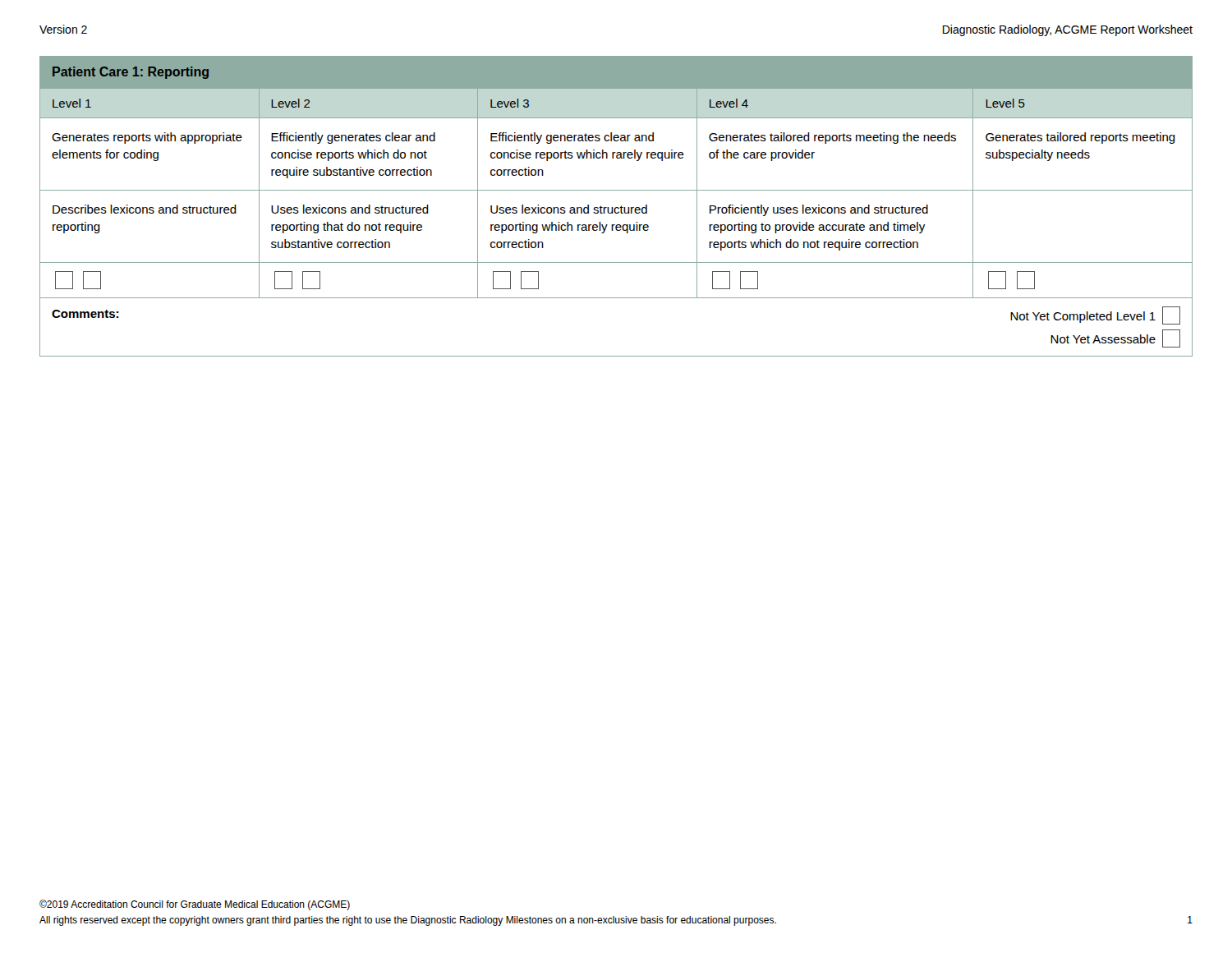Viewport: 1232px width, 953px height.
Task: Select the table
Action: pyautogui.click(x=616, y=206)
